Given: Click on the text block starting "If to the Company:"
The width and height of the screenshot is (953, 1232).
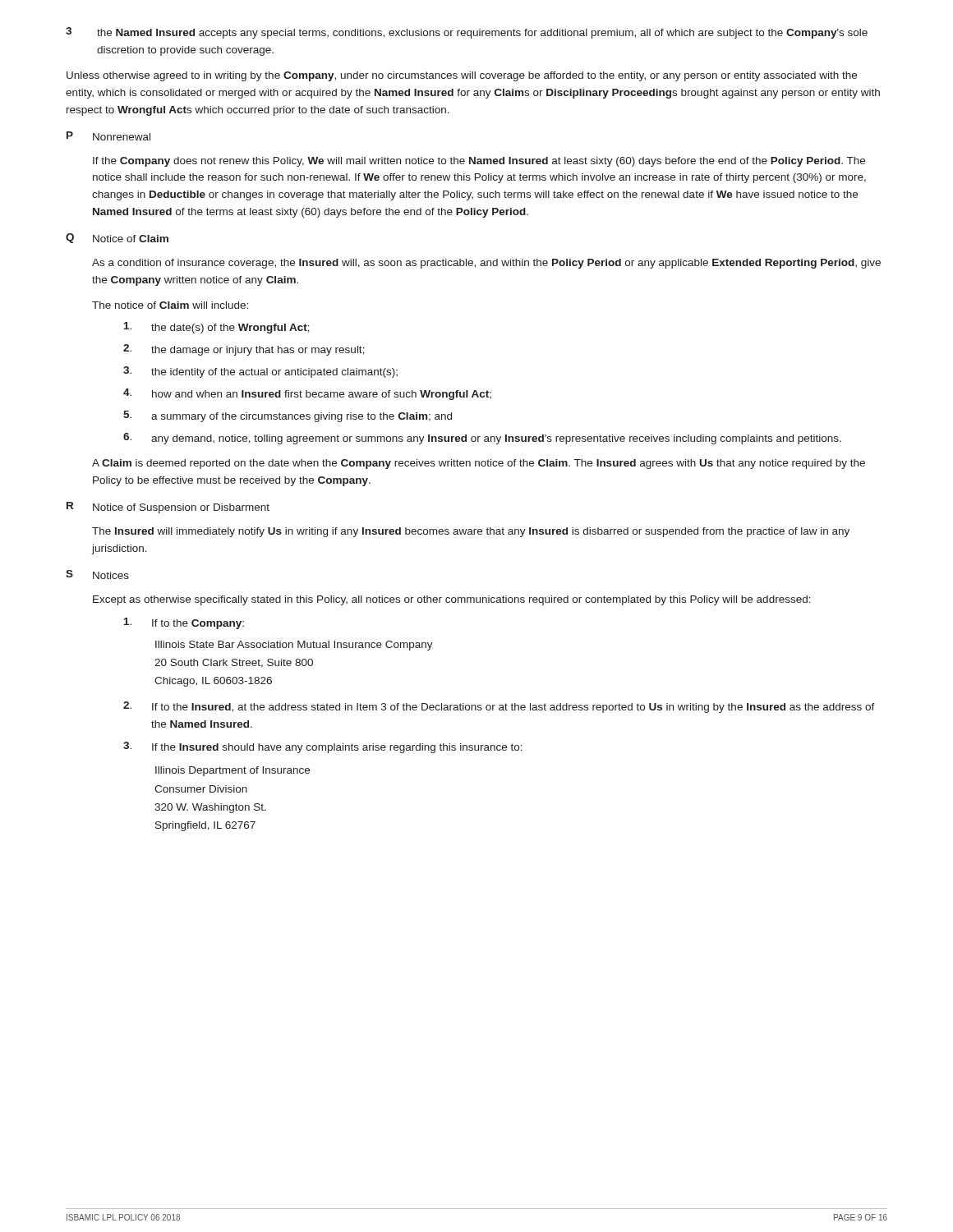Looking at the screenshot, I should click(x=184, y=623).
